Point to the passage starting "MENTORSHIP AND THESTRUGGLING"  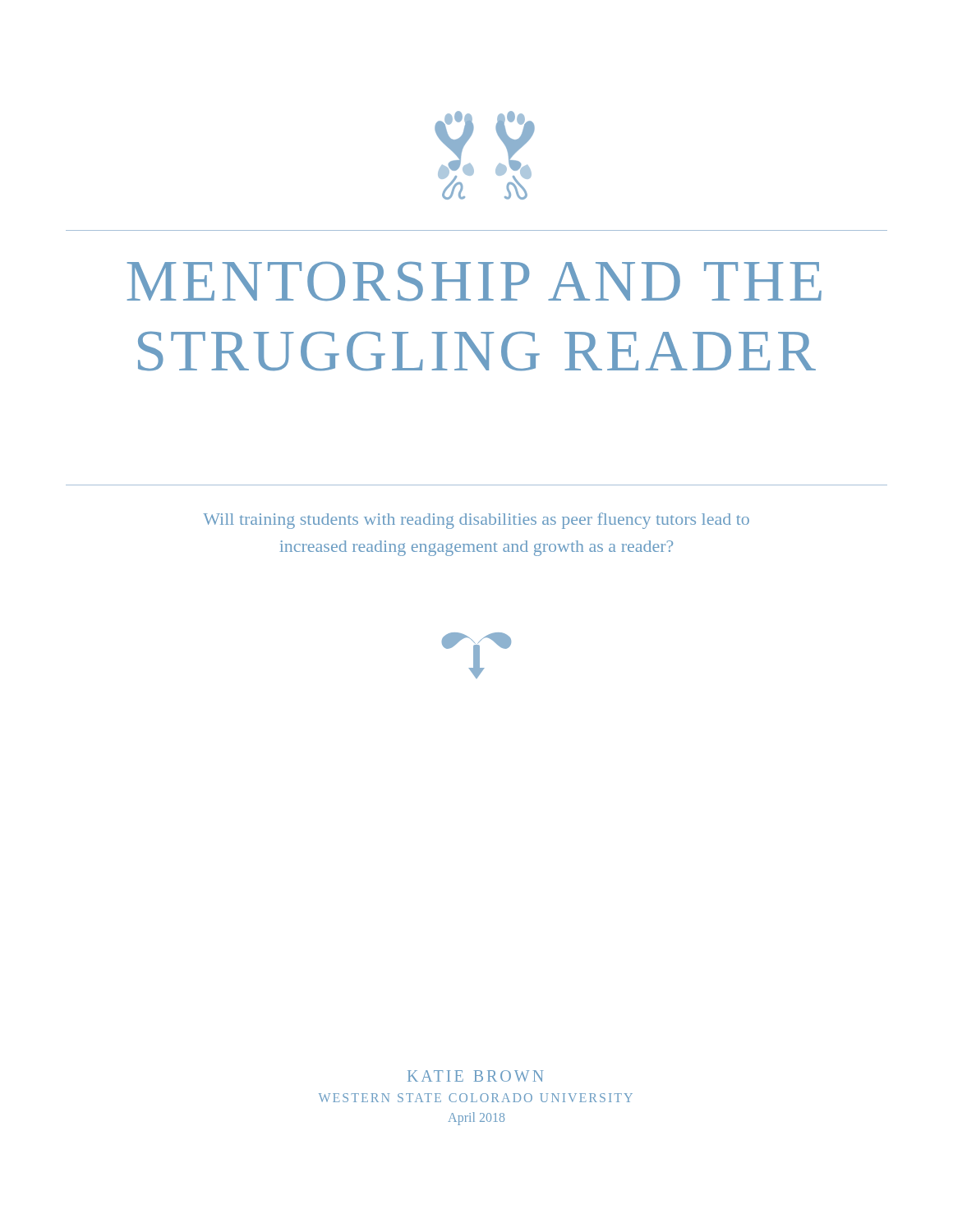(x=476, y=316)
